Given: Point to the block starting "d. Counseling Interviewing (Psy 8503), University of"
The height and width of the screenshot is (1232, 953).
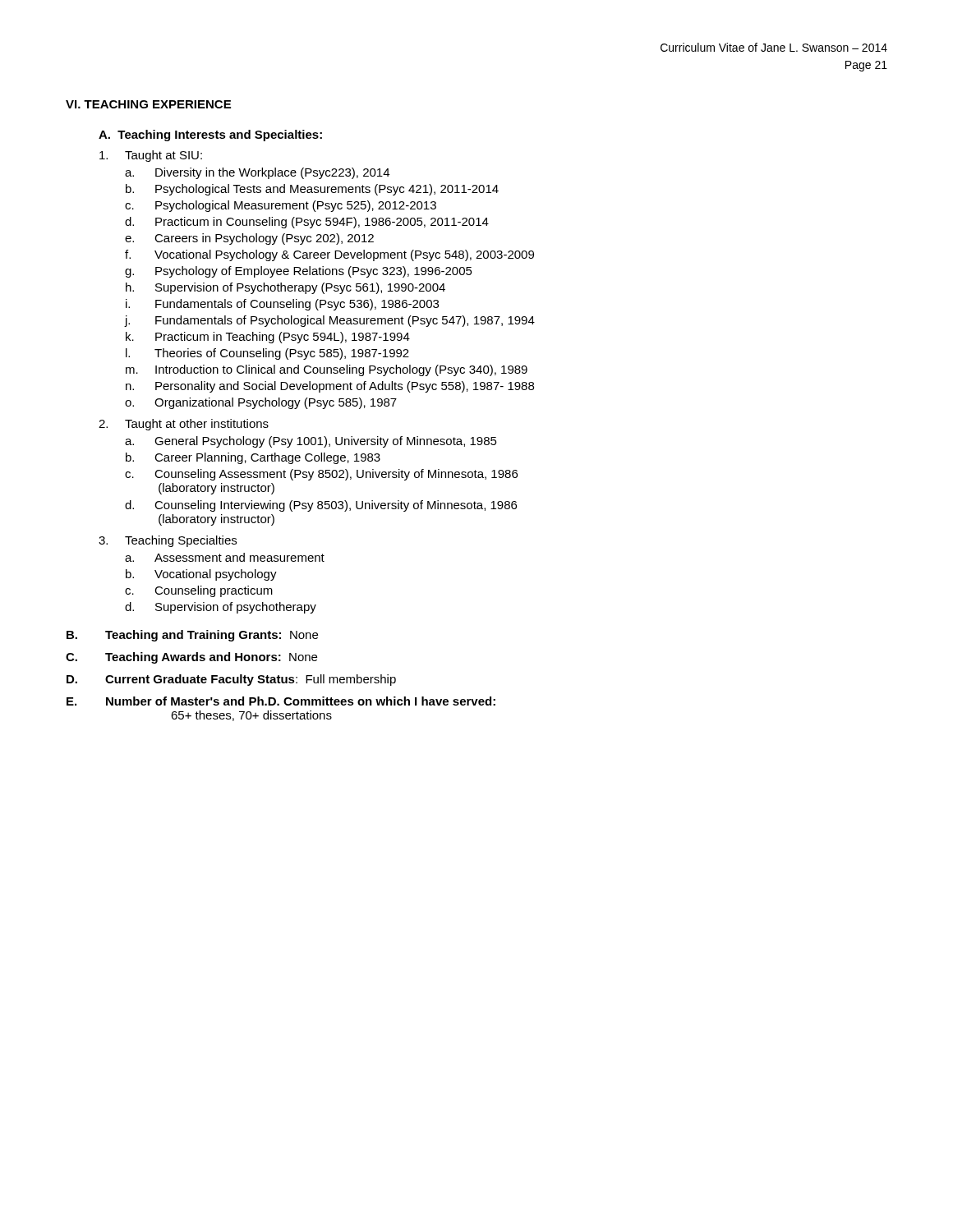Looking at the screenshot, I should [321, 512].
